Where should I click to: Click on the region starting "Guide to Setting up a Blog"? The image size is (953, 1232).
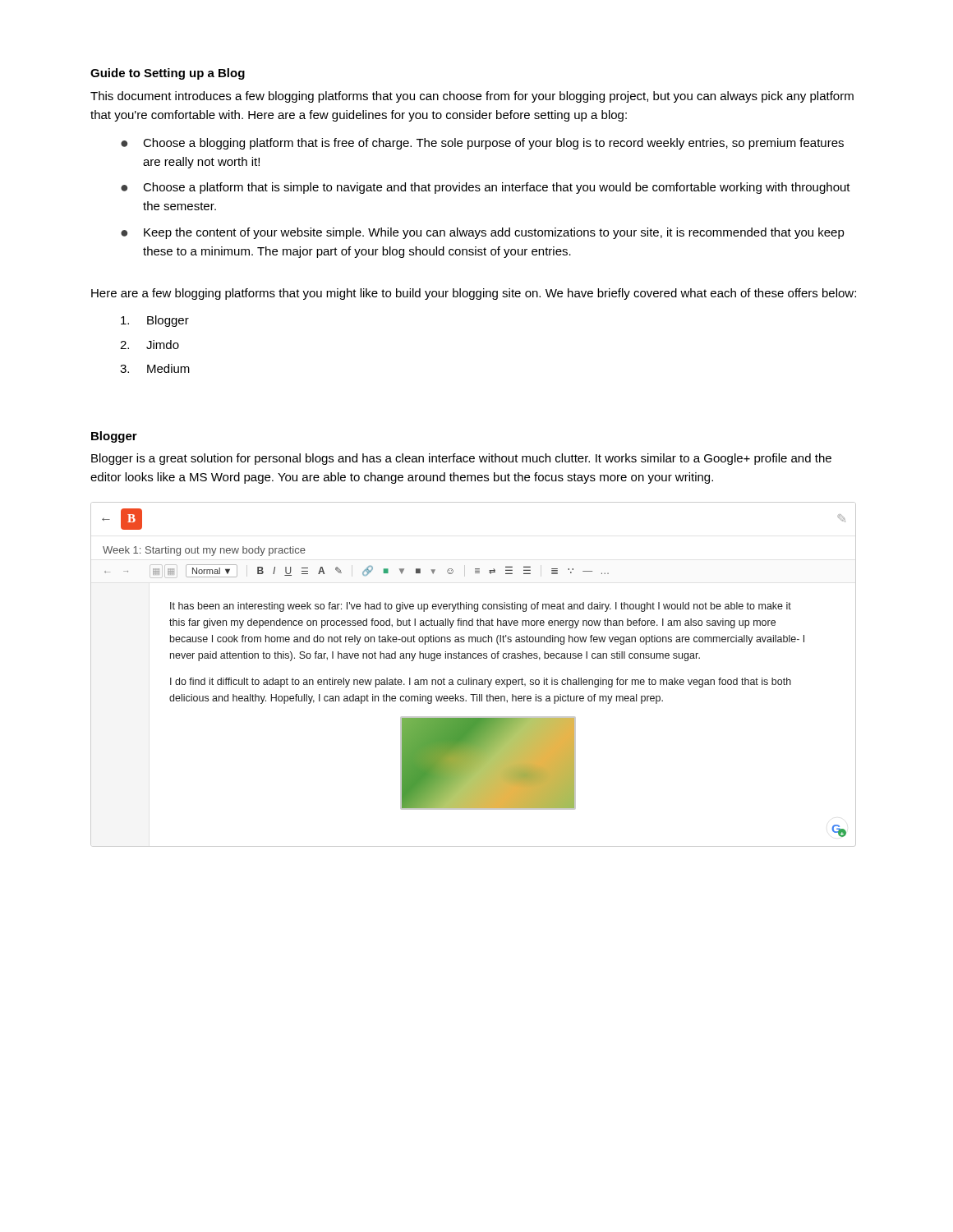coord(168,73)
